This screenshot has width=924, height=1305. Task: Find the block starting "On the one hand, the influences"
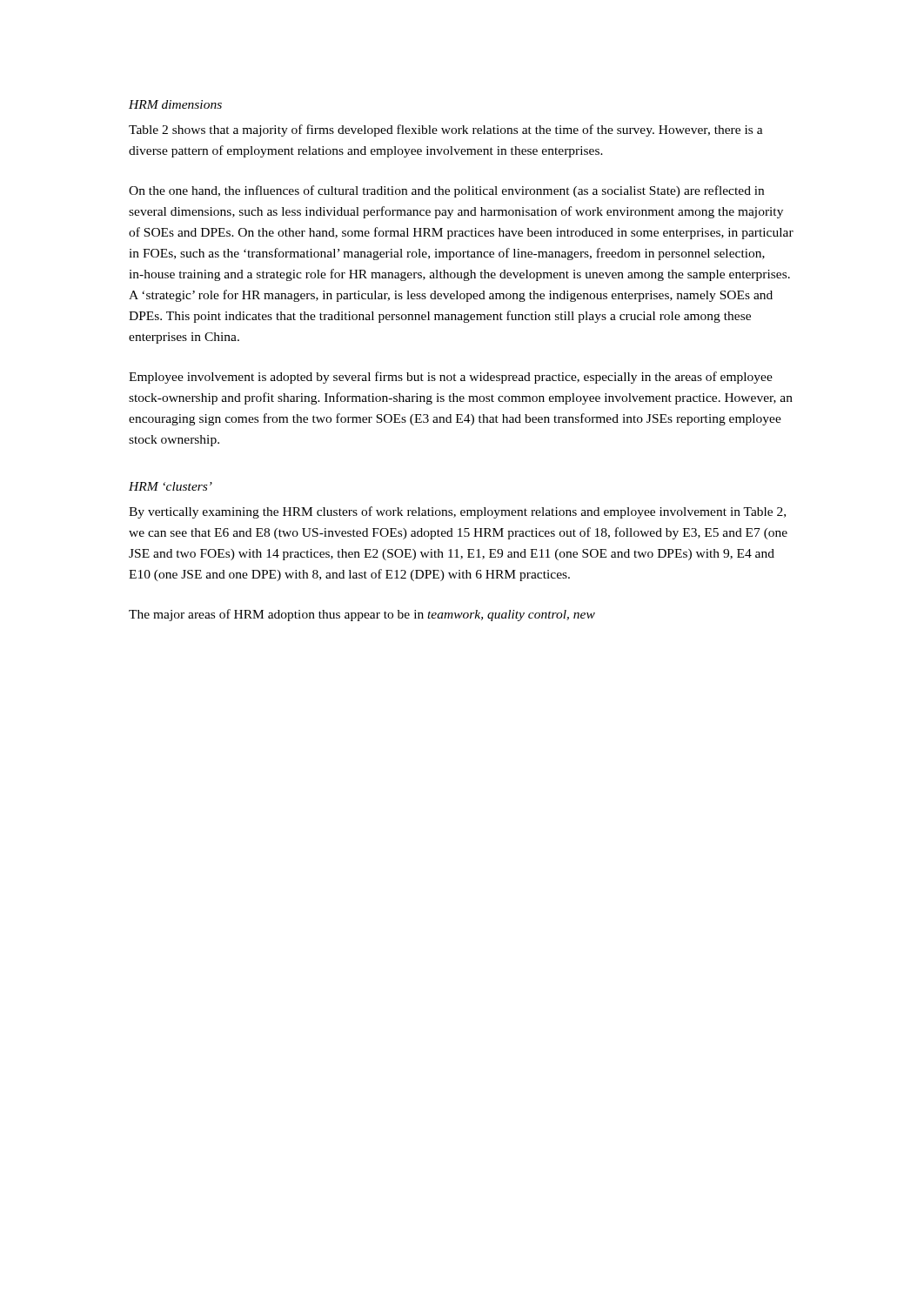(x=461, y=263)
